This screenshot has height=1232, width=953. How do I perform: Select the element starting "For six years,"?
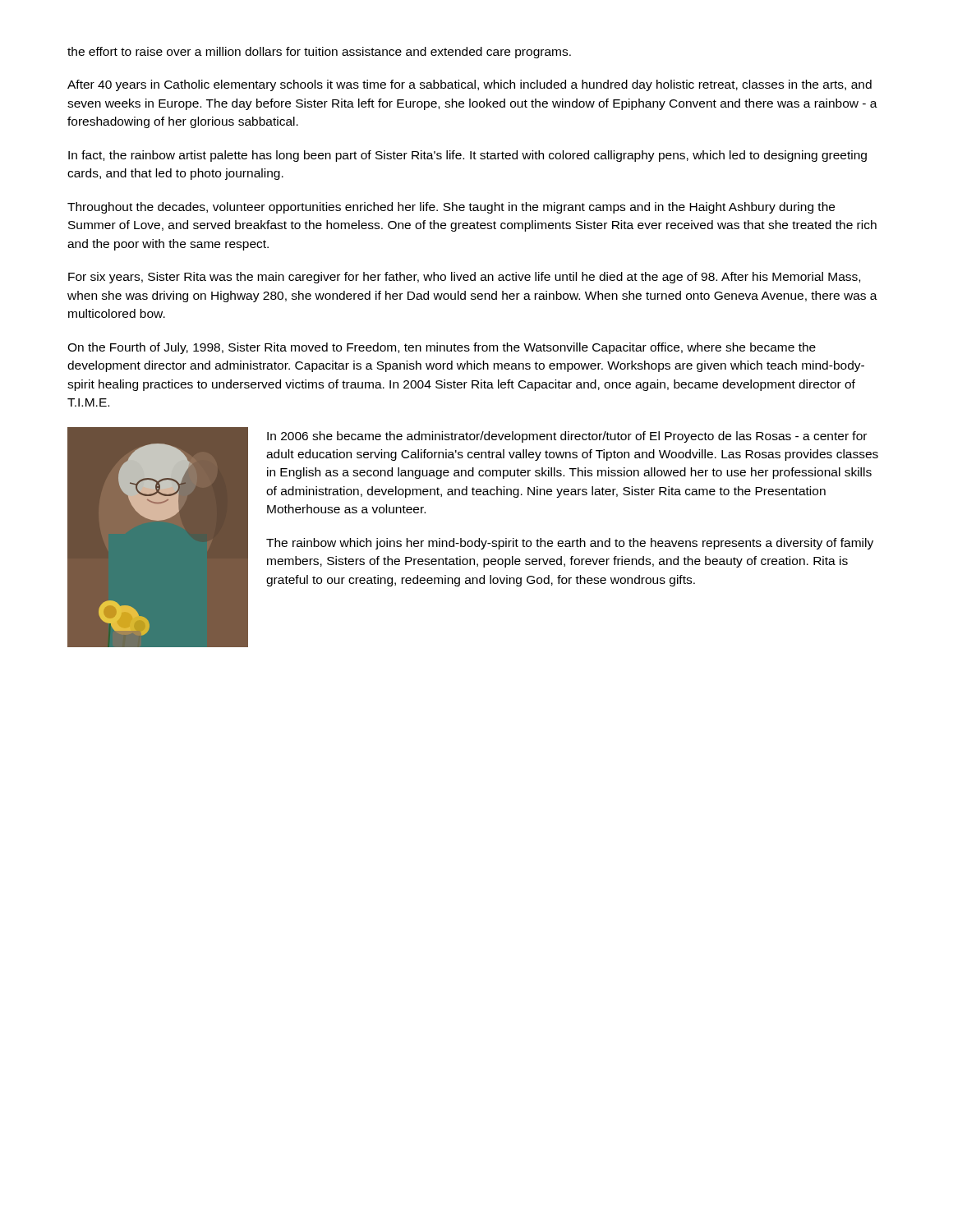pos(472,295)
